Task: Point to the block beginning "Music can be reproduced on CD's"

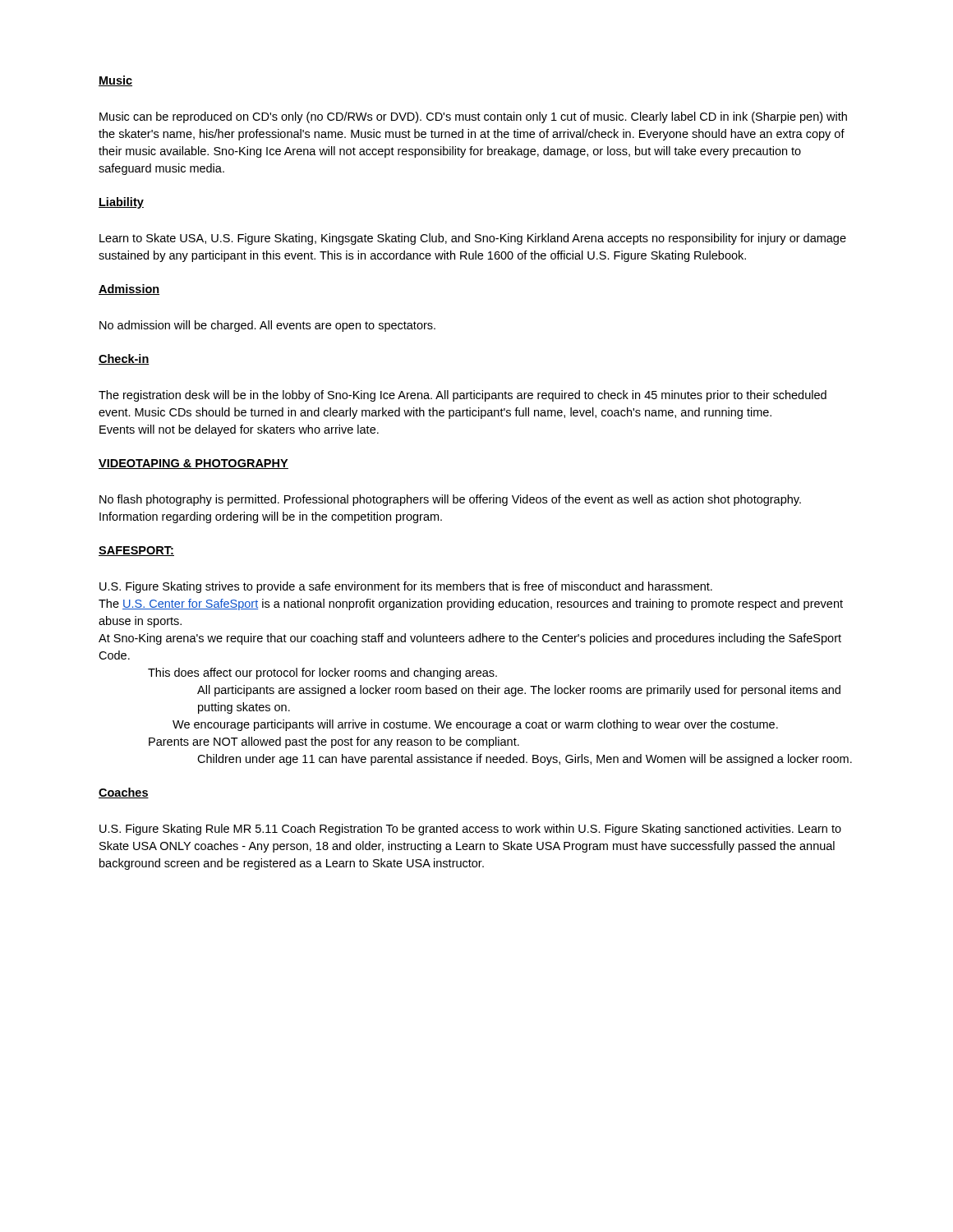Action: click(476, 143)
